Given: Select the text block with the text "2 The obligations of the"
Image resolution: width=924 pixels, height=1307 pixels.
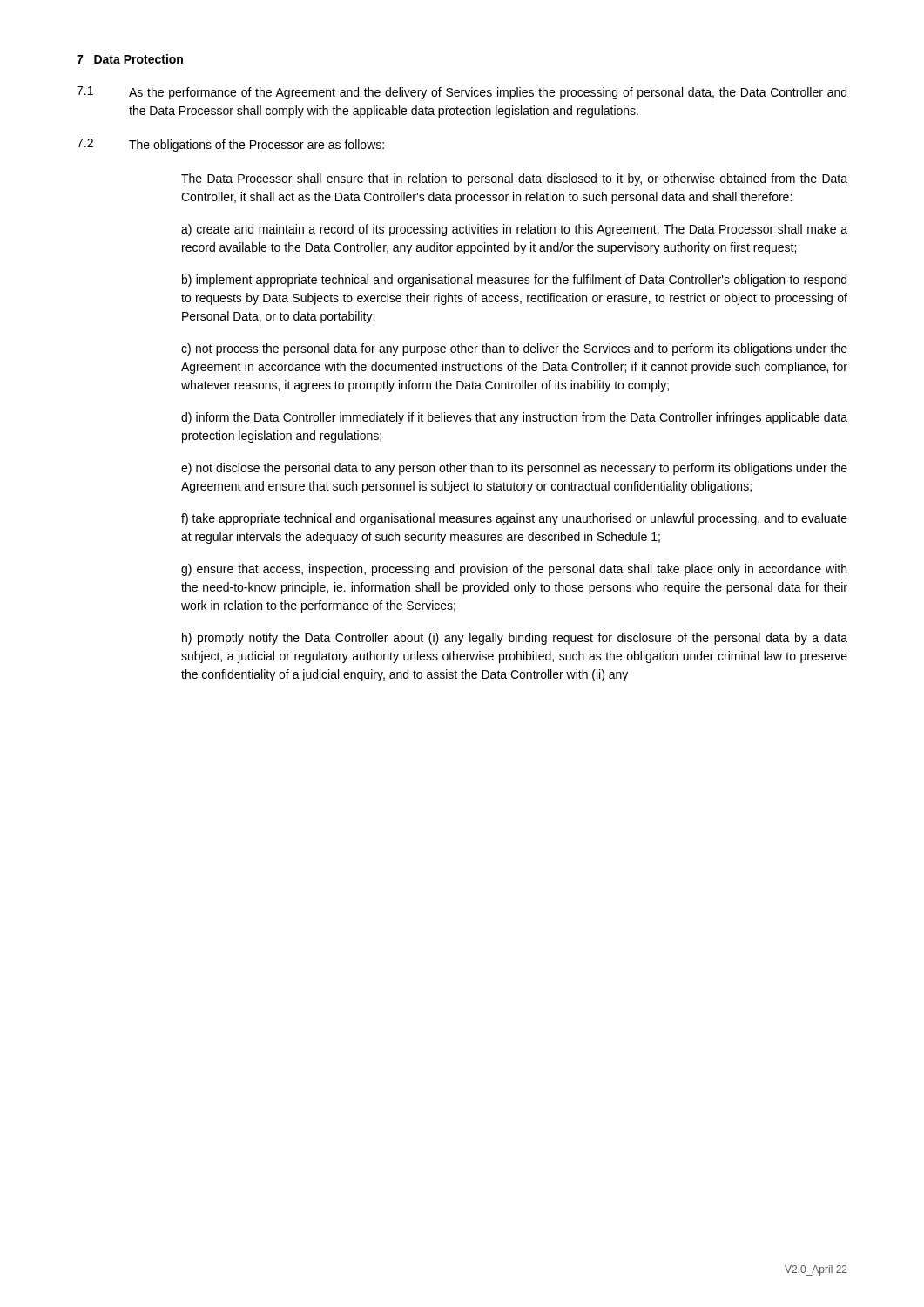Looking at the screenshot, I should [230, 145].
